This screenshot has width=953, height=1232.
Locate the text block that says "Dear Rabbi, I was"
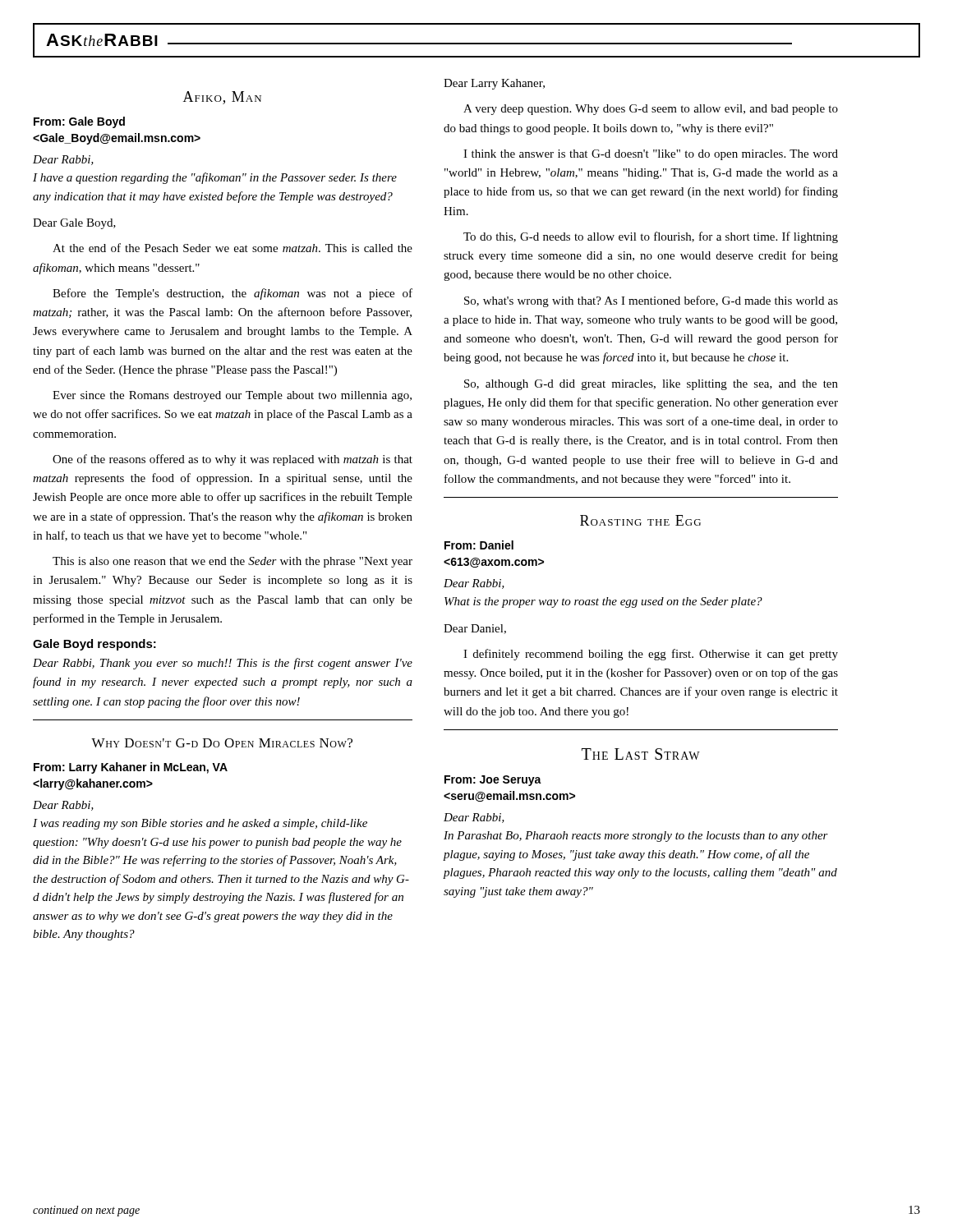[223, 871]
